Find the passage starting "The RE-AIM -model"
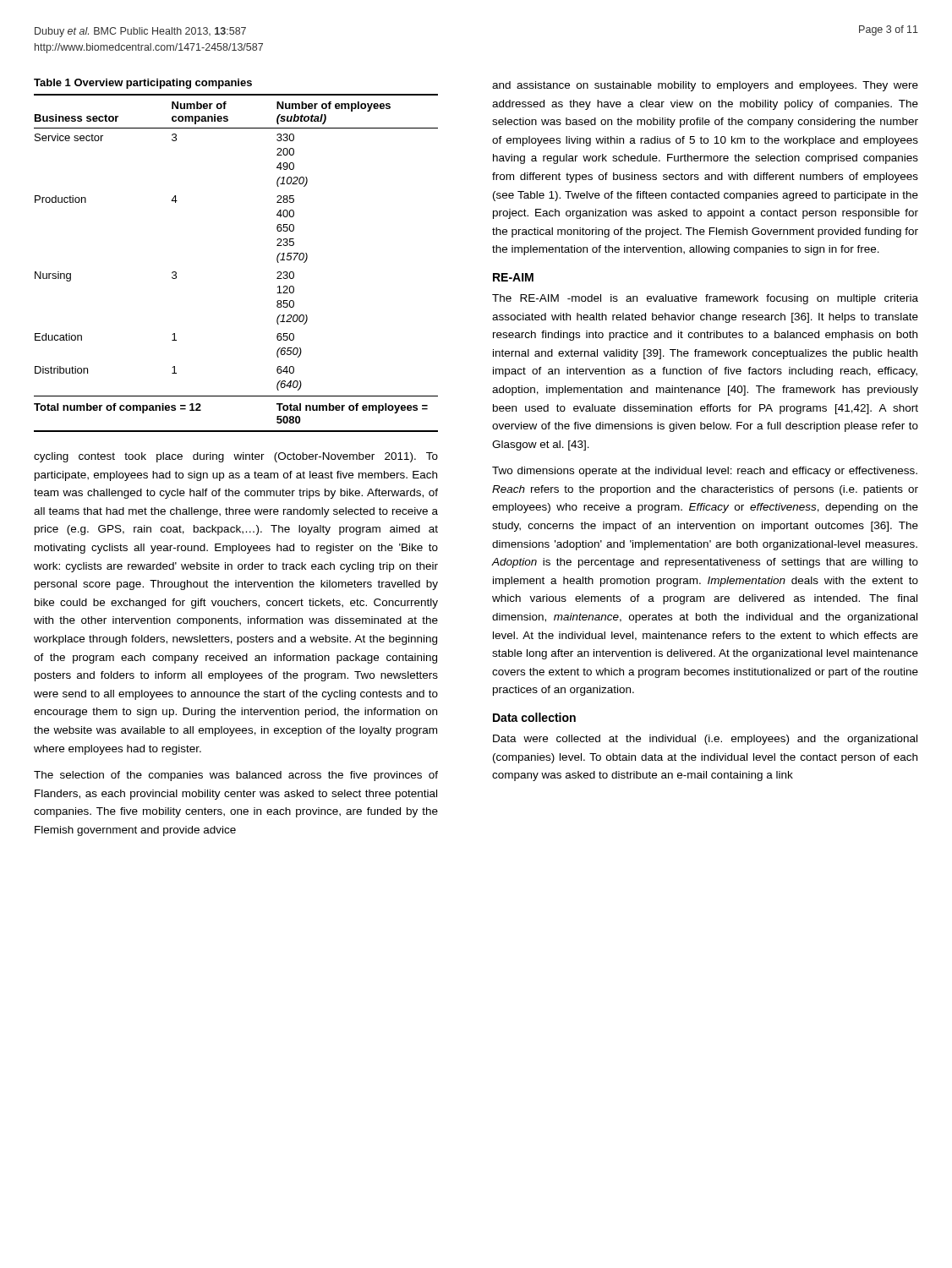 (705, 371)
